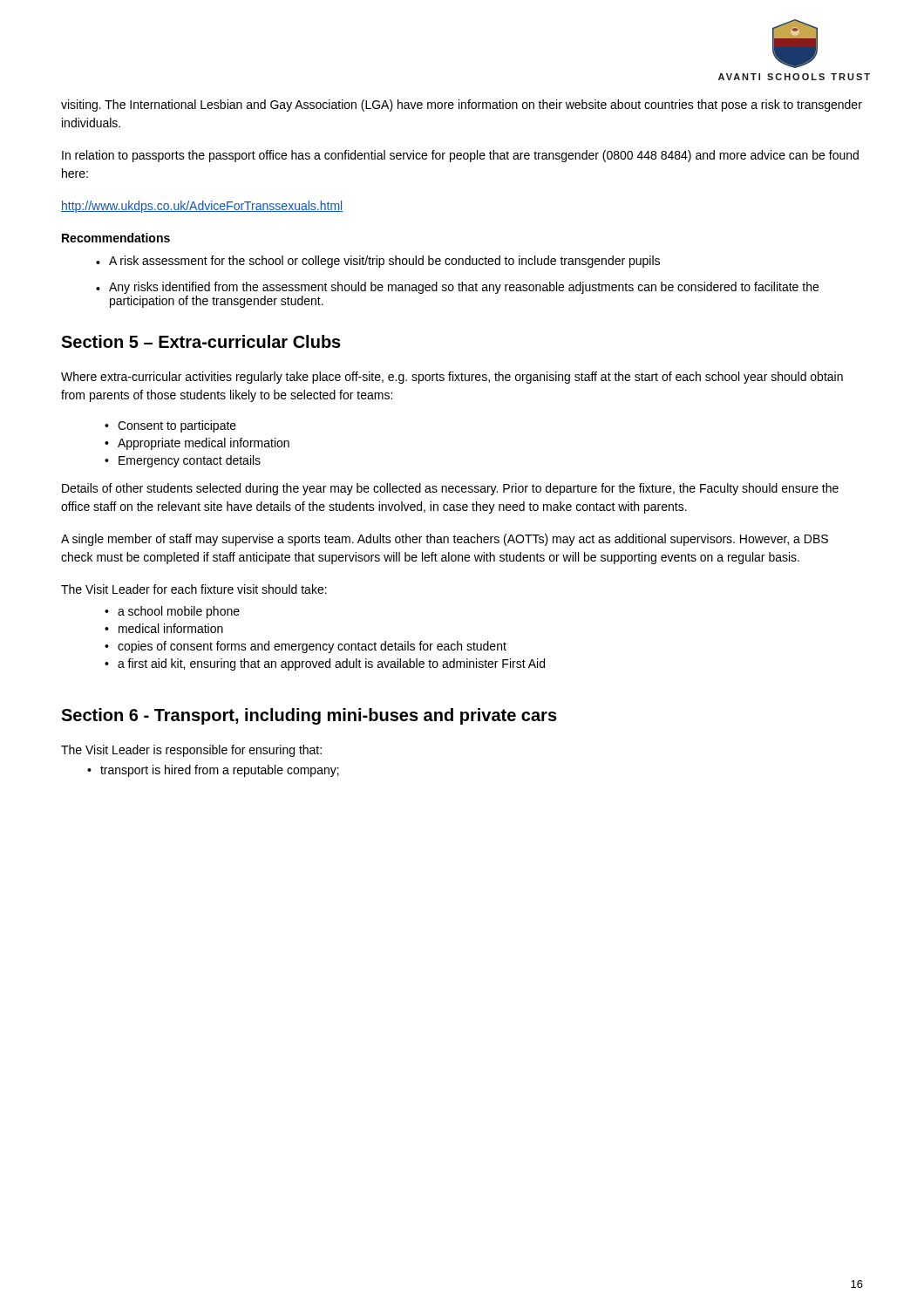Point to the block beginning "• a first"
Viewport: 924px width, 1308px height.
coord(325,664)
